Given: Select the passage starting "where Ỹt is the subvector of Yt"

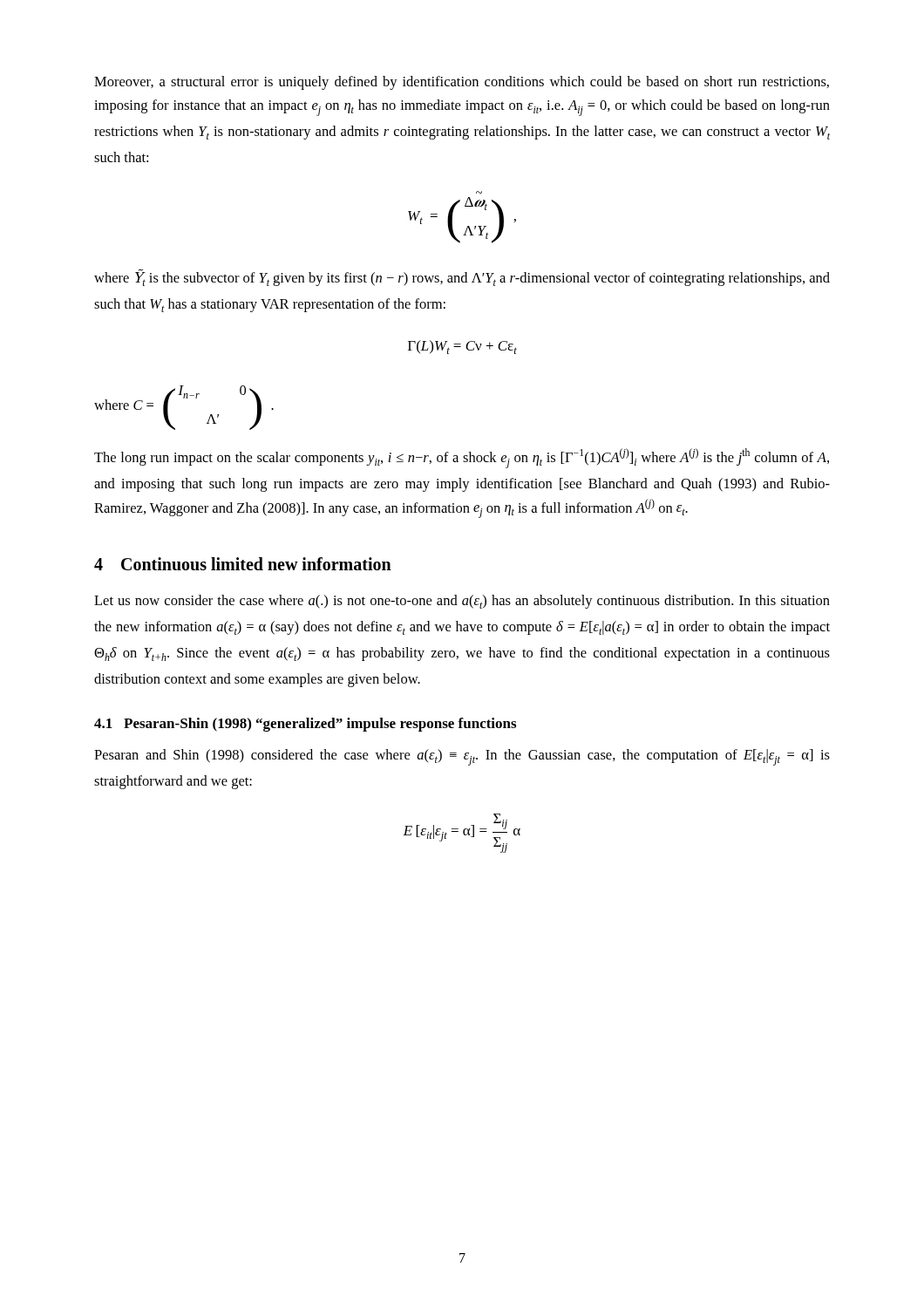Looking at the screenshot, I should (x=462, y=290).
